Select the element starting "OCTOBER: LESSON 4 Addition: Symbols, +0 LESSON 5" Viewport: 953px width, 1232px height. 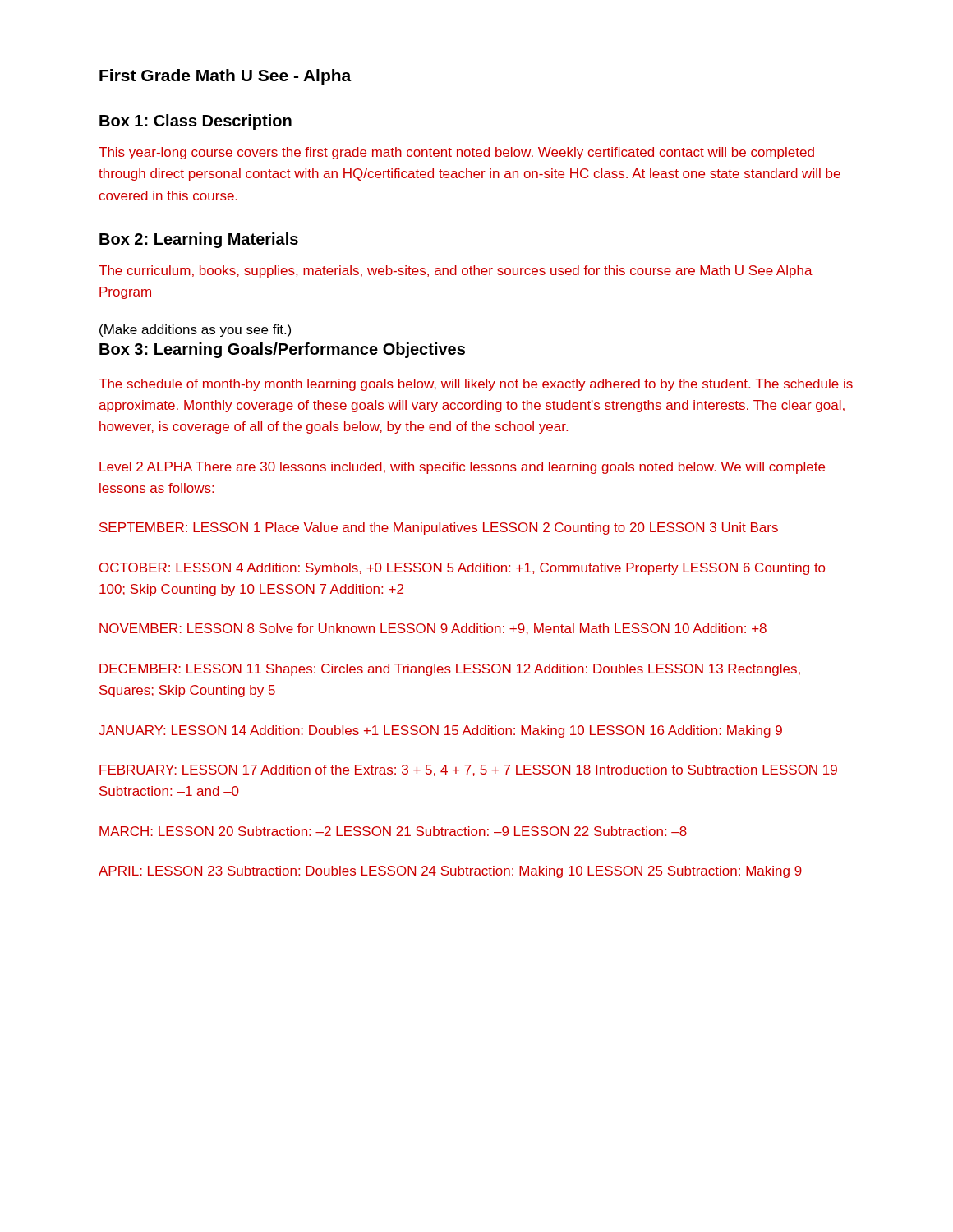click(462, 579)
